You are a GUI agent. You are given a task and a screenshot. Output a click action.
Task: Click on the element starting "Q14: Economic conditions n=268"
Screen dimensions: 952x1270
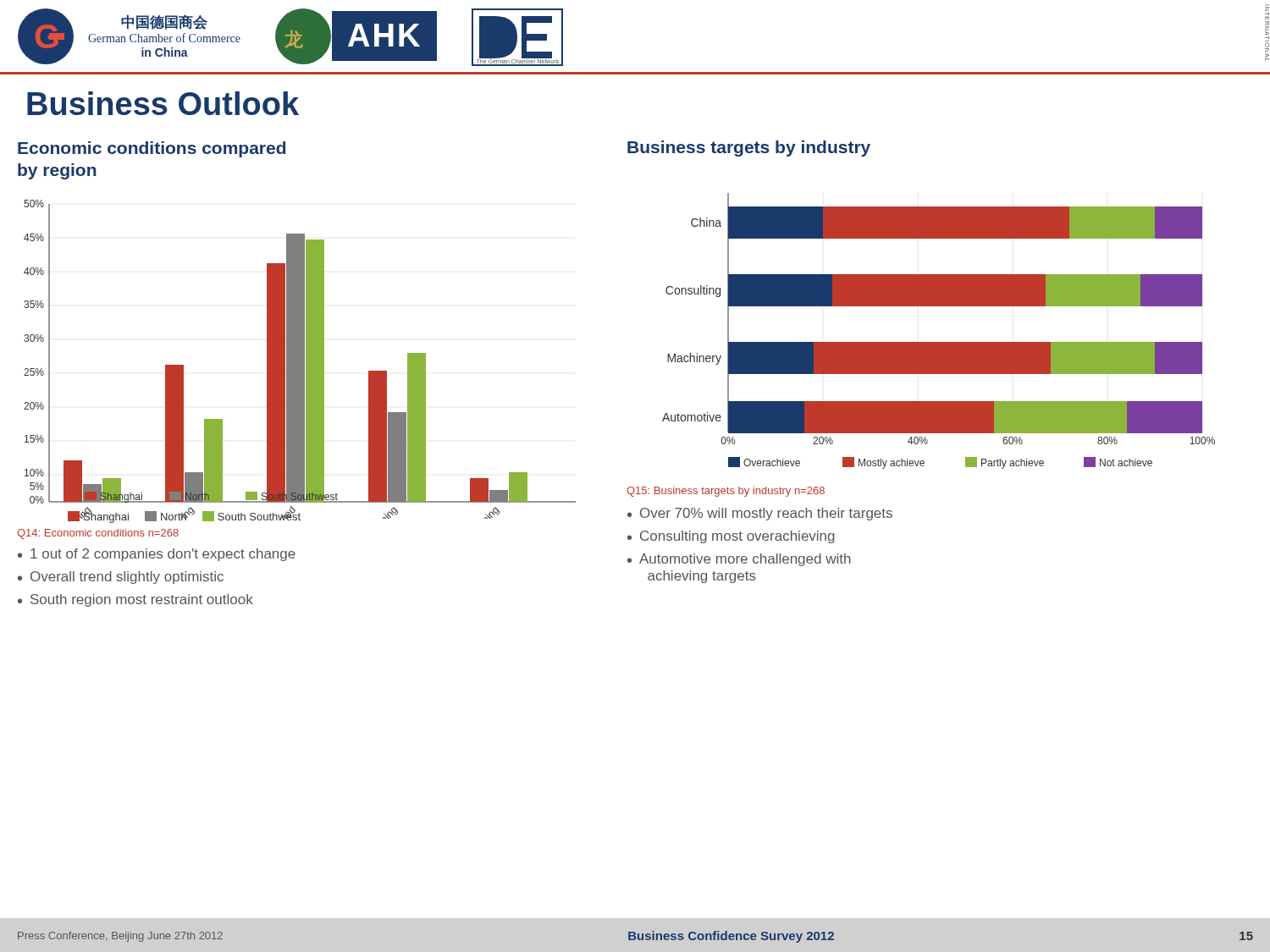click(98, 532)
